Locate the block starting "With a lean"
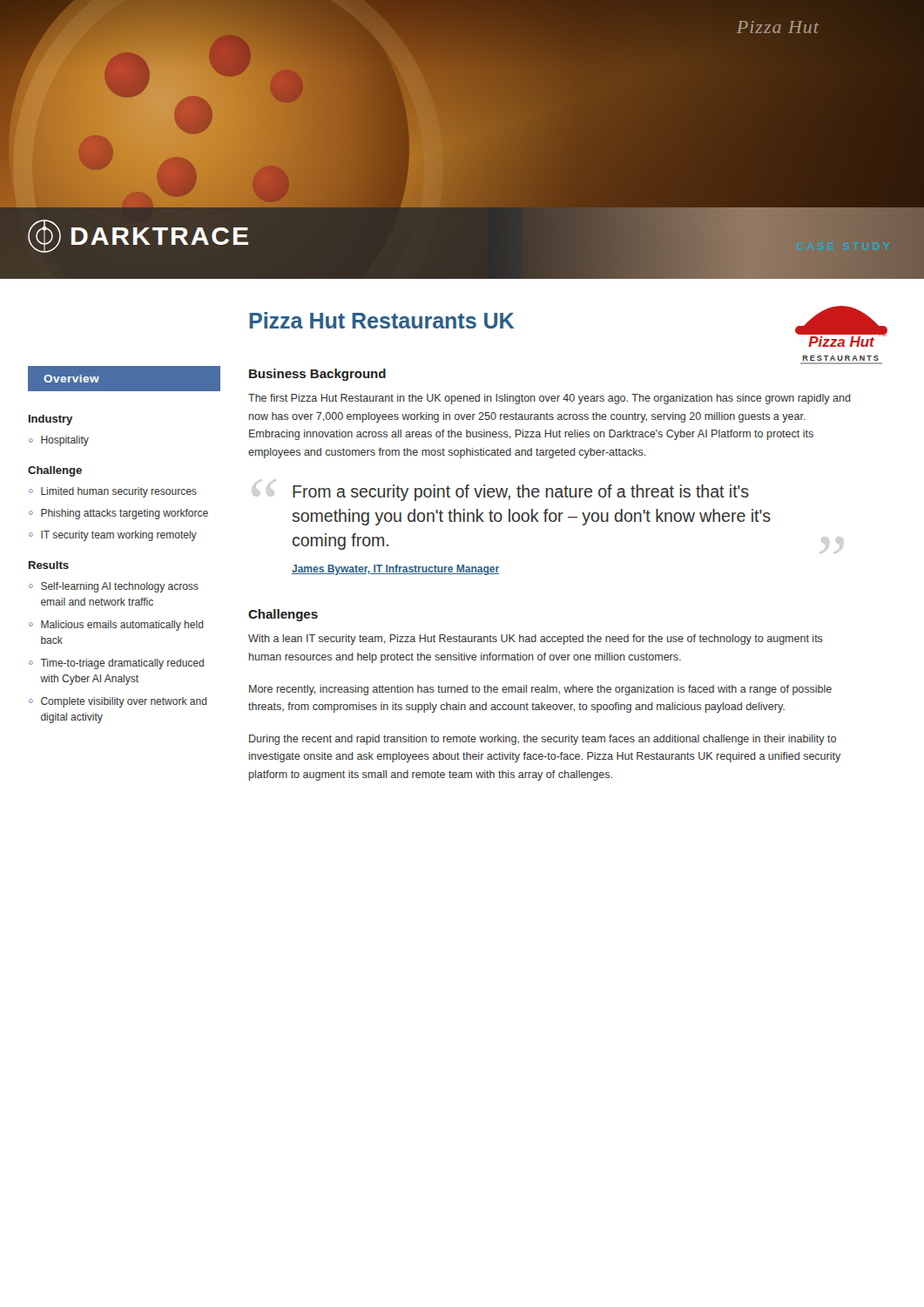Image resolution: width=924 pixels, height=1307 pixels. [536, 648]
